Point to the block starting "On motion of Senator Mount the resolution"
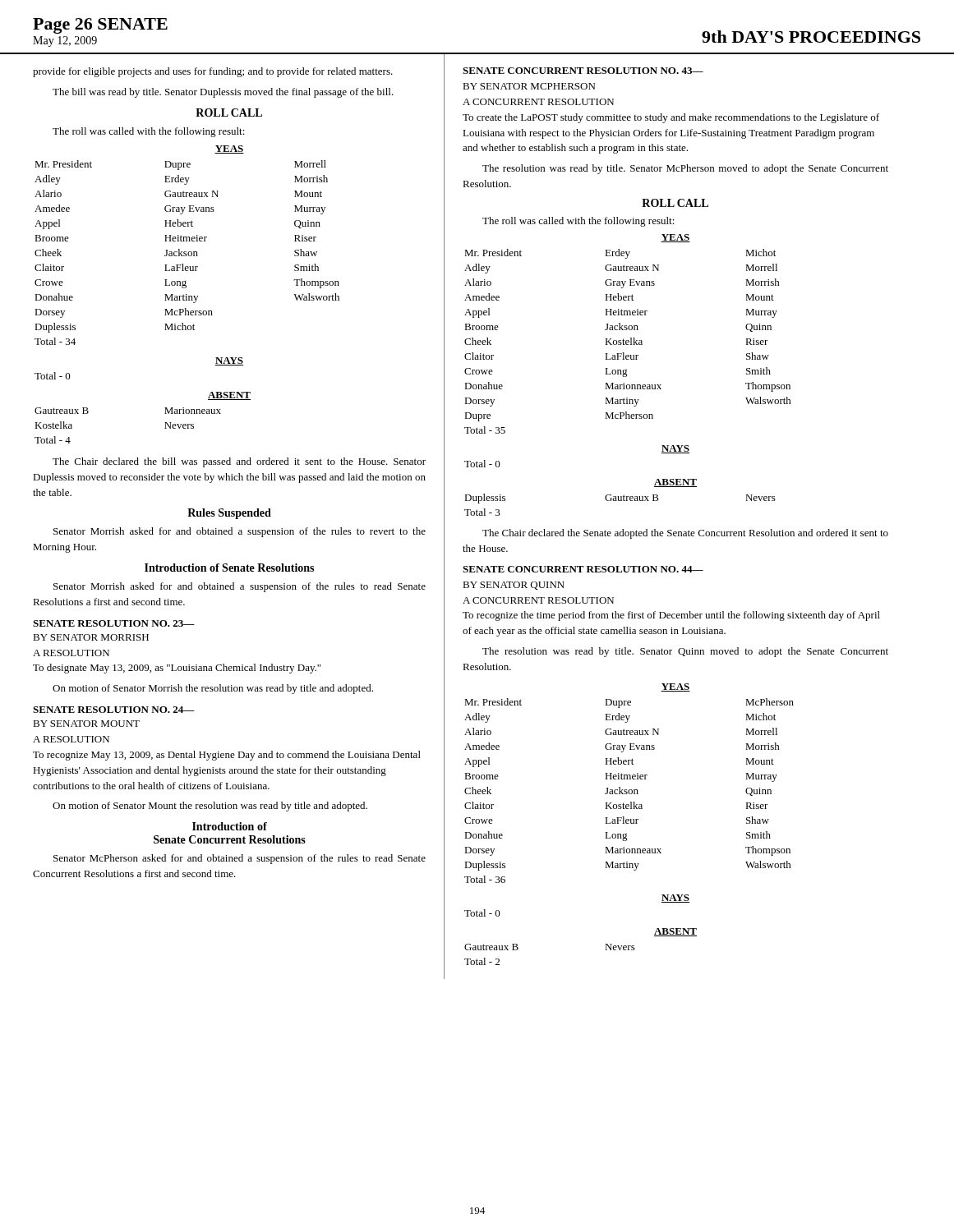954x1232 pixels. [210, 806]
